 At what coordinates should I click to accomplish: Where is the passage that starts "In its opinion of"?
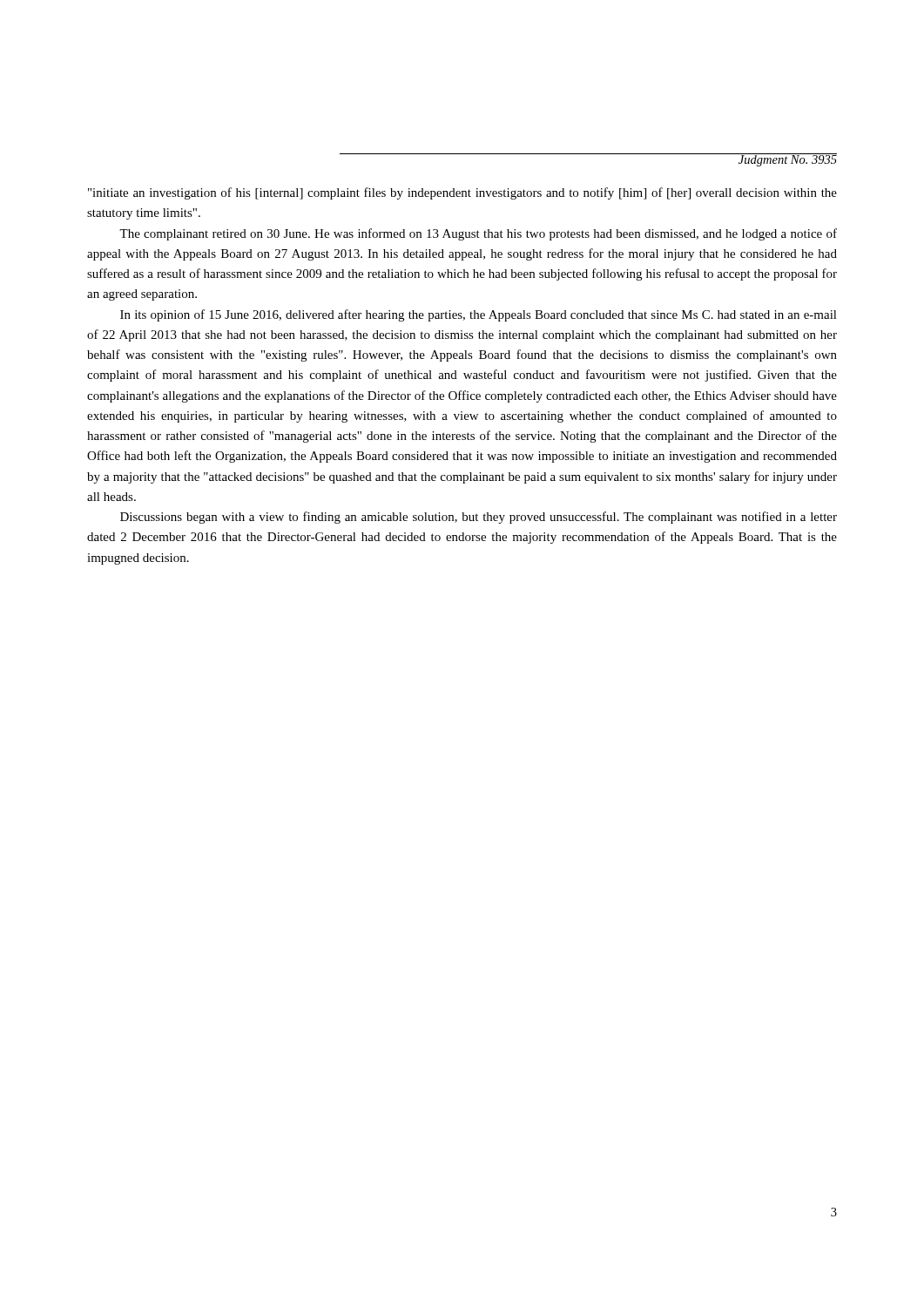coord(462,406)
